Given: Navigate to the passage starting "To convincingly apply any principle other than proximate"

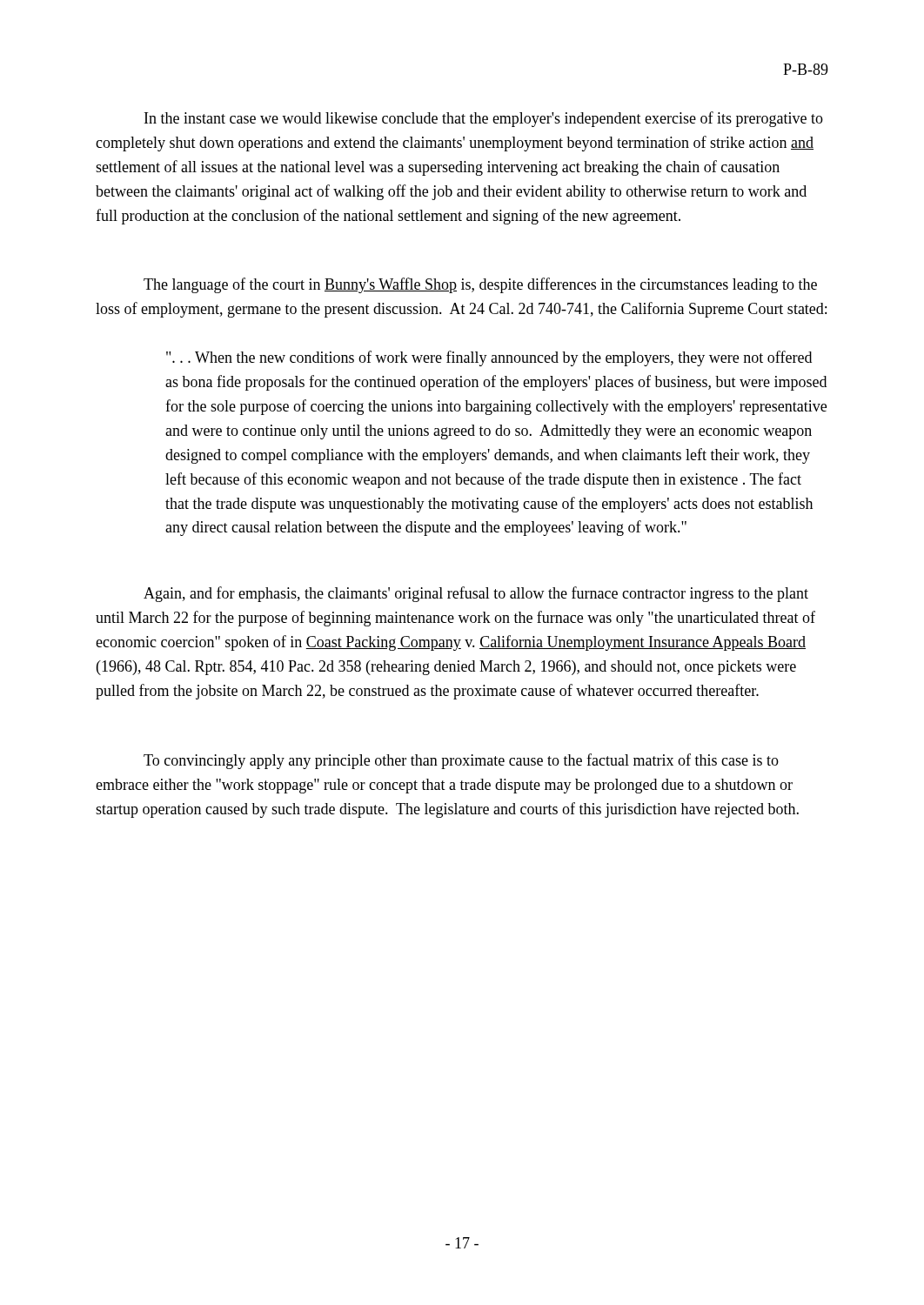Looking at the screenshot, I should (448, 785).
